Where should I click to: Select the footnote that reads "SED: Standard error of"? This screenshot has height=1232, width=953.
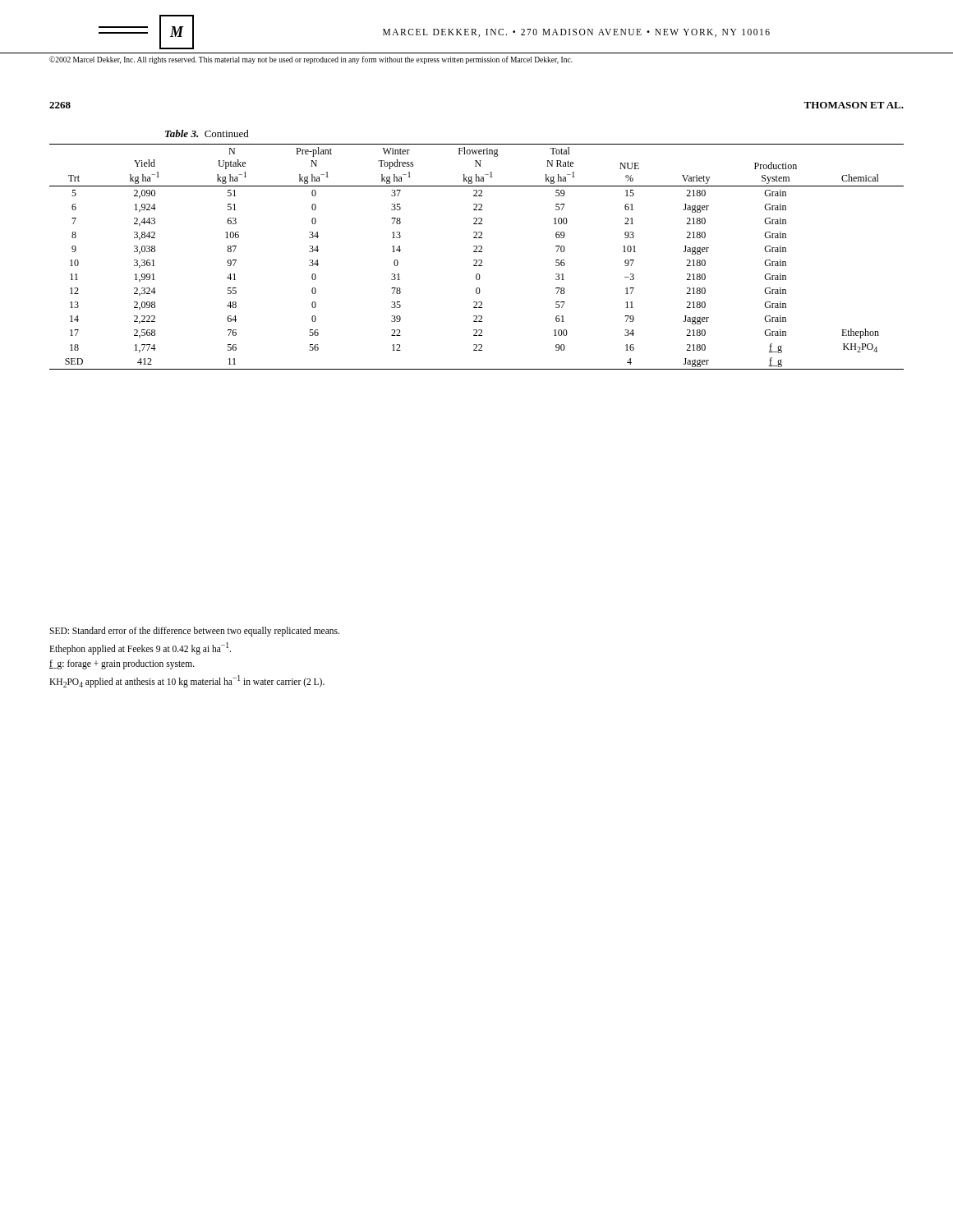[194, 632]
